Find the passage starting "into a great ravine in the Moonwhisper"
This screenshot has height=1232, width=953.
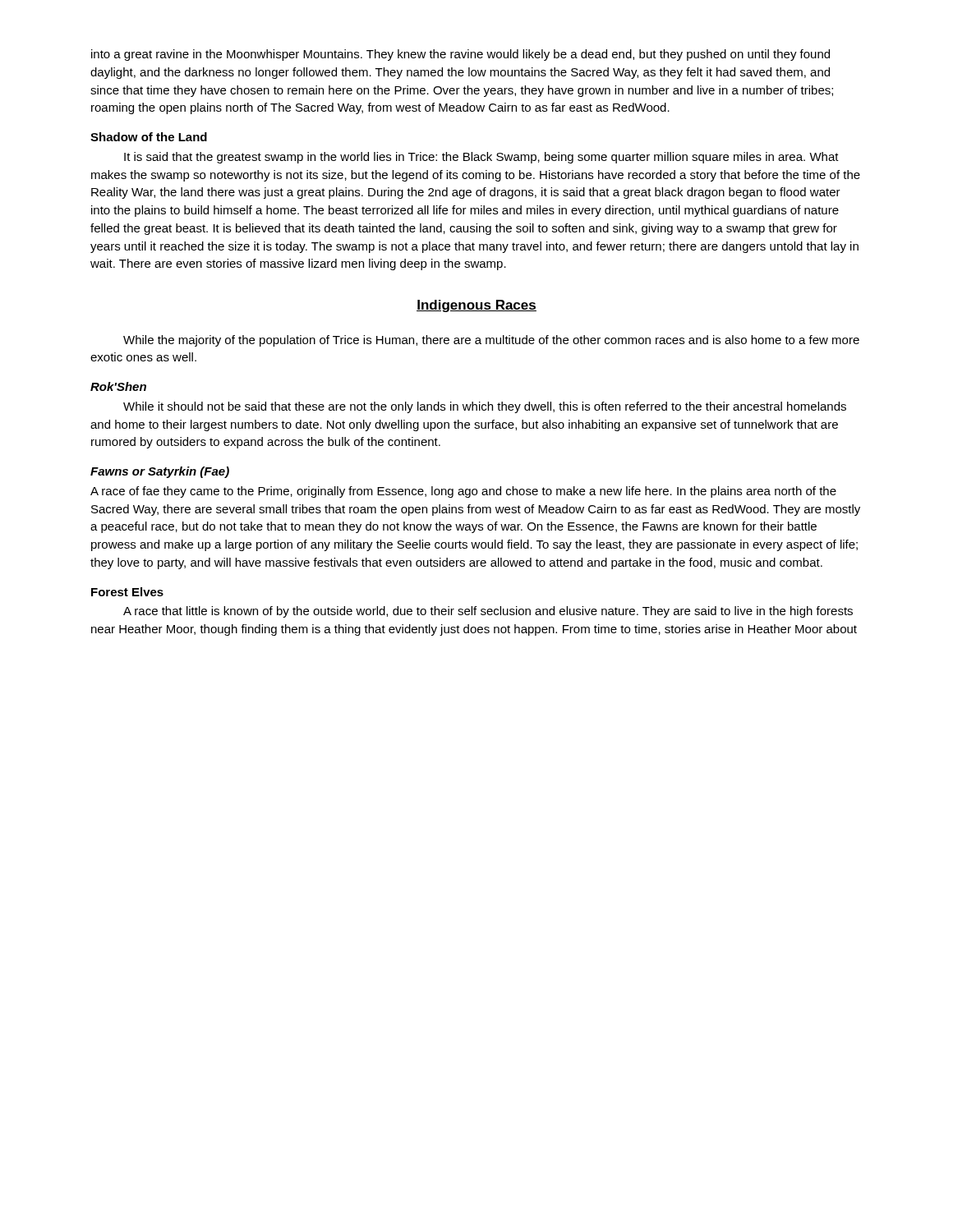point(476,81)
